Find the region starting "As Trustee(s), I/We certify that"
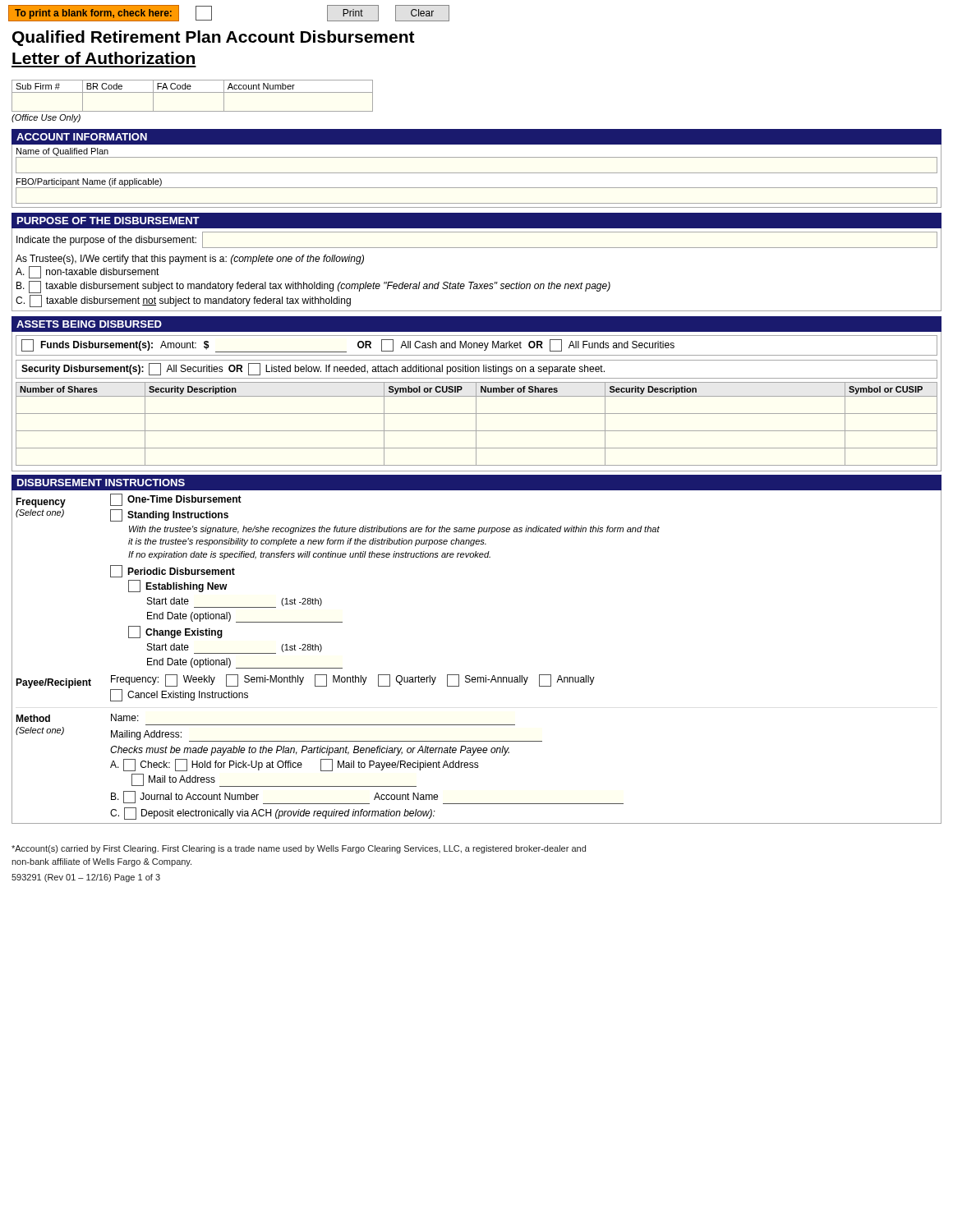This screenshot has width=953, height=1232. pyautogui.click(x=190, y=258)
